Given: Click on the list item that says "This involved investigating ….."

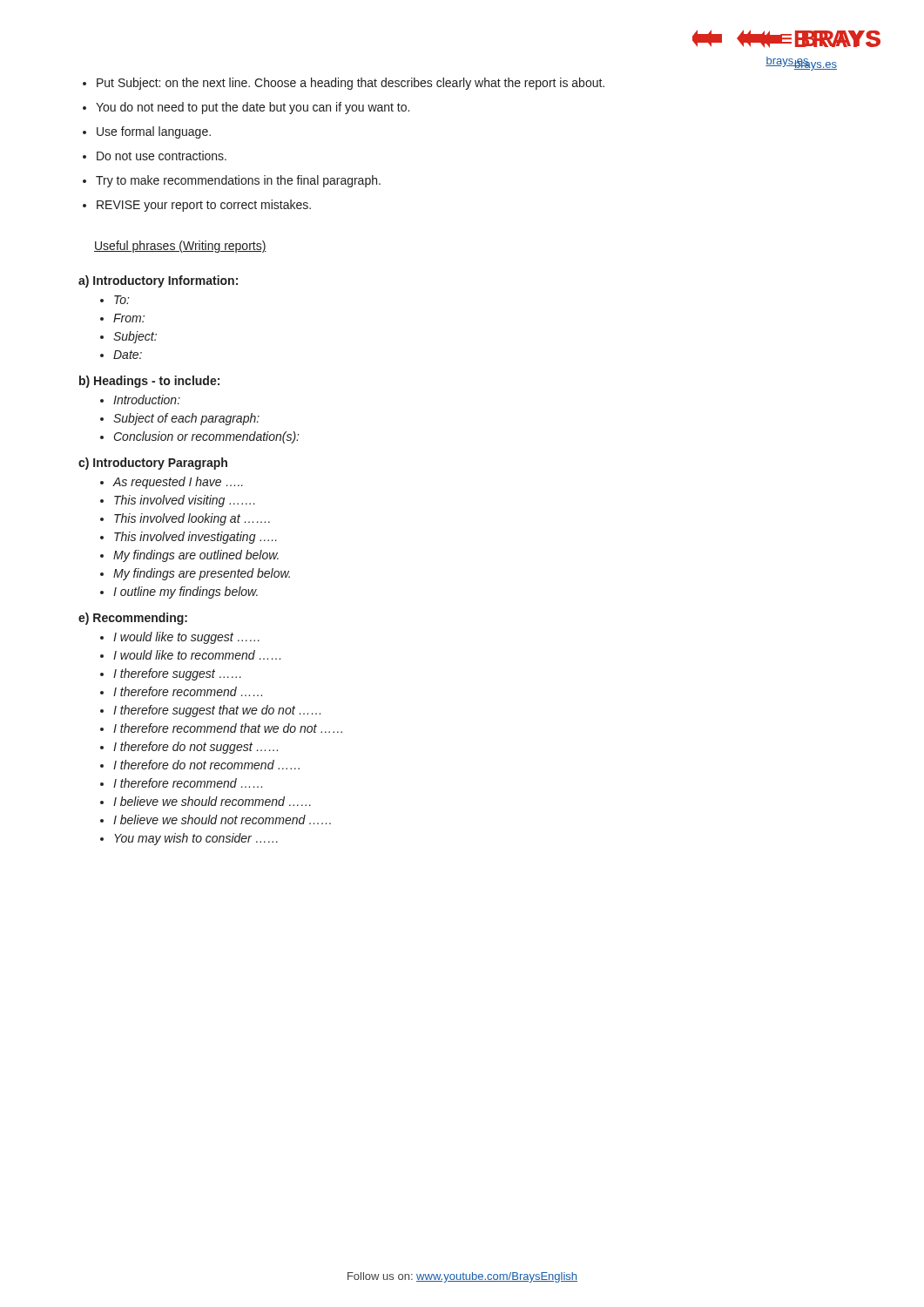Looking at the screenshot, I should click(x=196, y=537).
